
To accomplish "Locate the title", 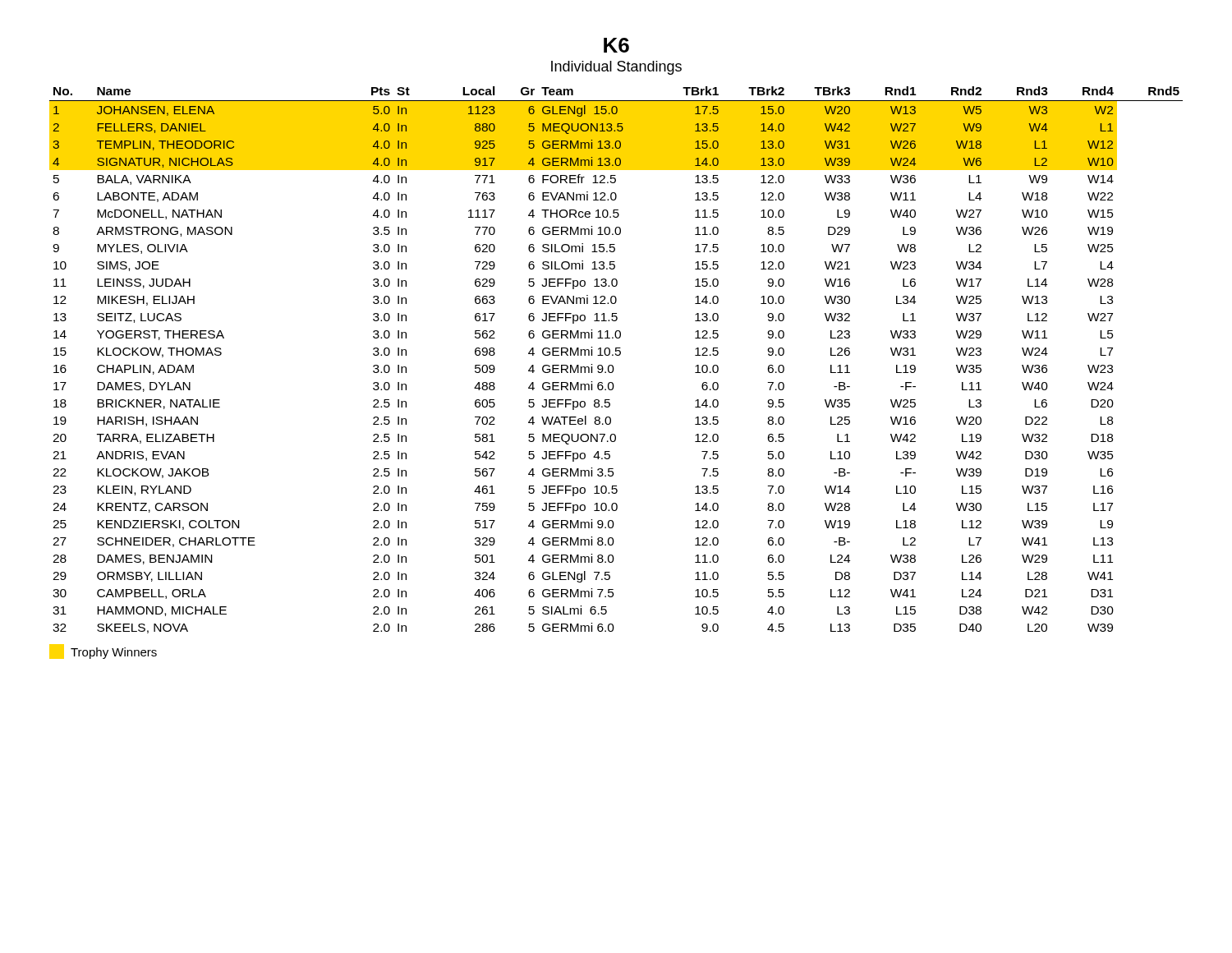I will coord(616,45).
